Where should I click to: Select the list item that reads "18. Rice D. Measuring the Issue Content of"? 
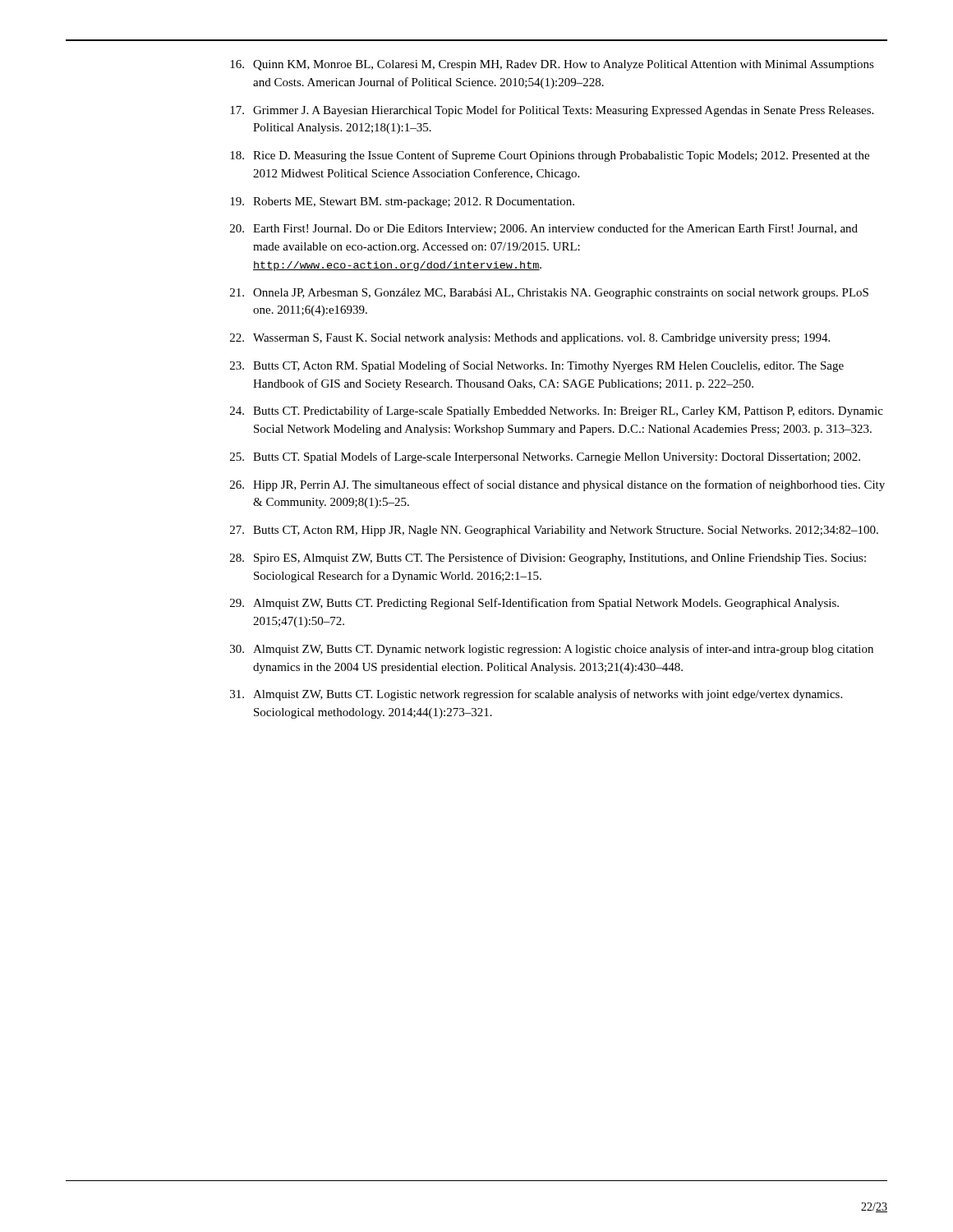550,165
